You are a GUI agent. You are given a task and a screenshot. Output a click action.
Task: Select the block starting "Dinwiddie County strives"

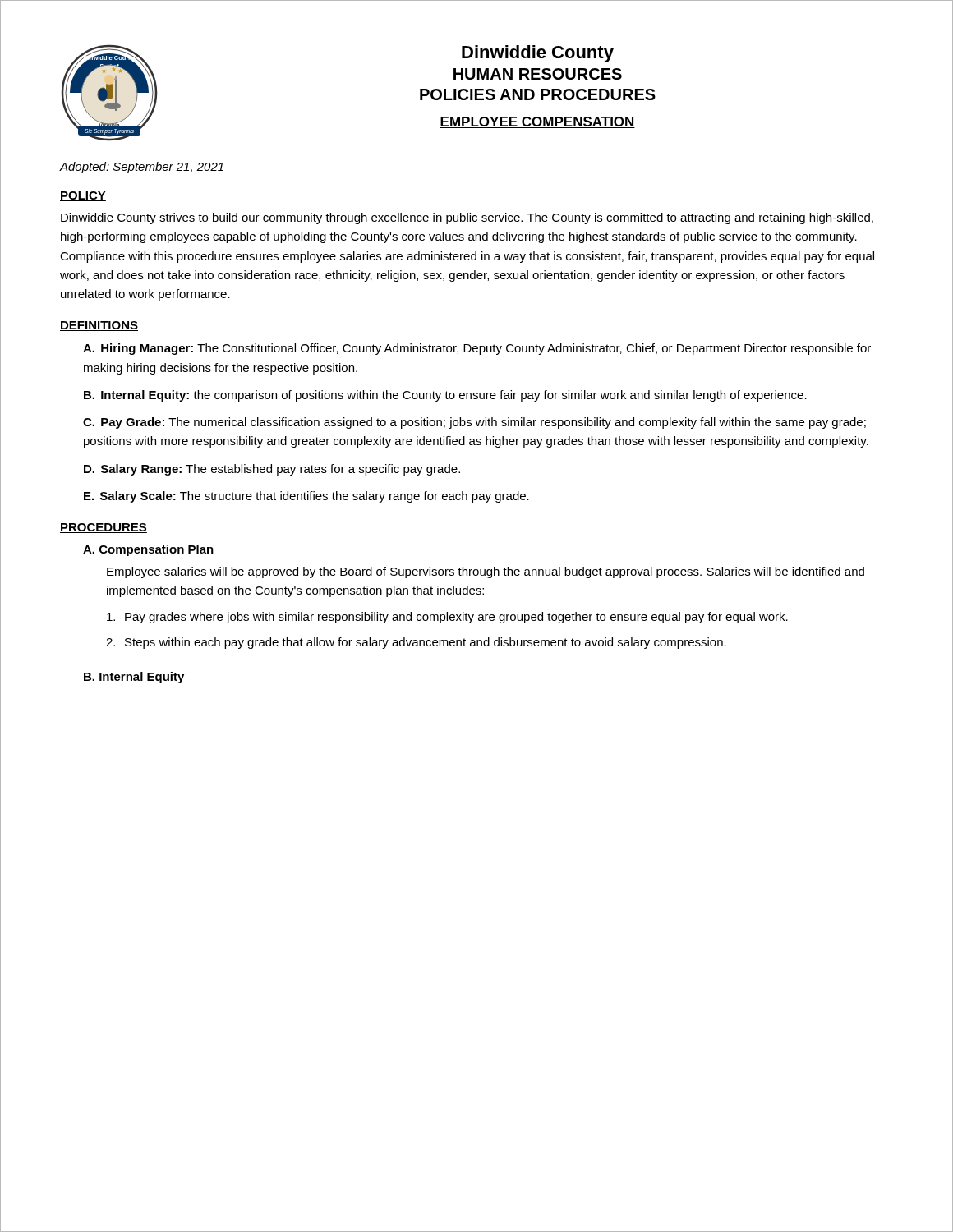pos(468,255)
